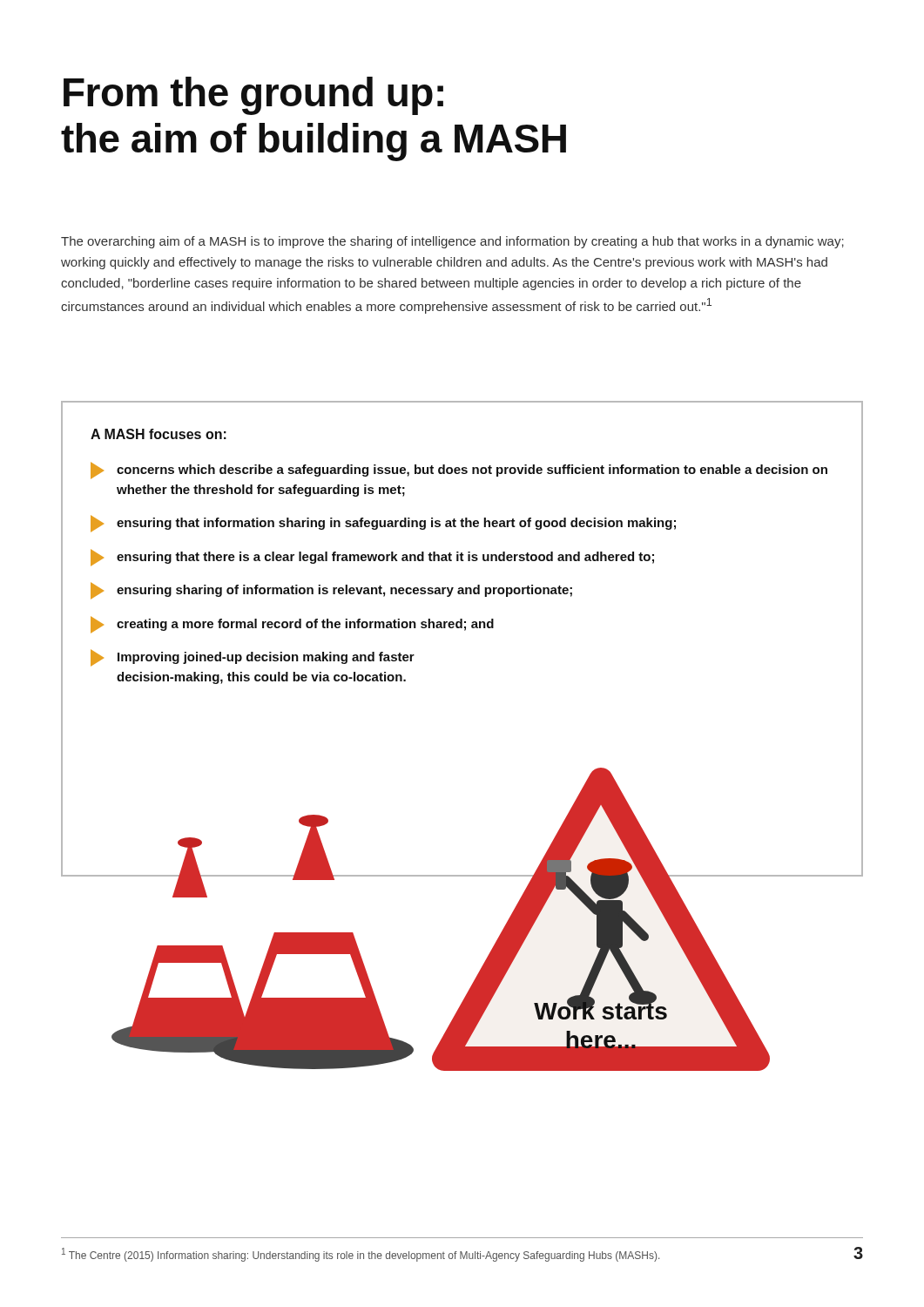Point to the block beginning "Improving joined-up decision making"

click(252, 667)
